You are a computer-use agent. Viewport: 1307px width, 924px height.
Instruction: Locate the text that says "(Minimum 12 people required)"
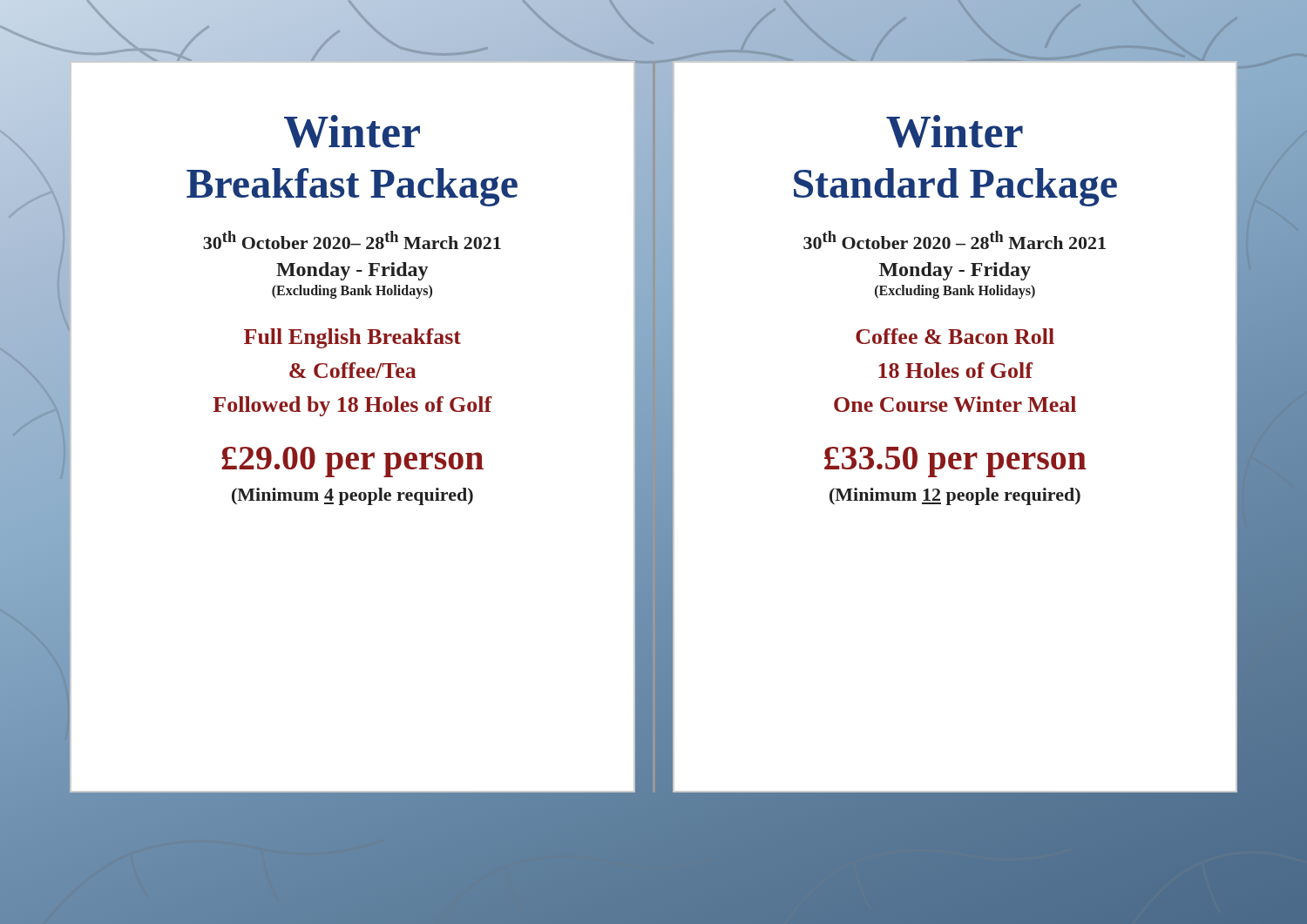(955, 495)
